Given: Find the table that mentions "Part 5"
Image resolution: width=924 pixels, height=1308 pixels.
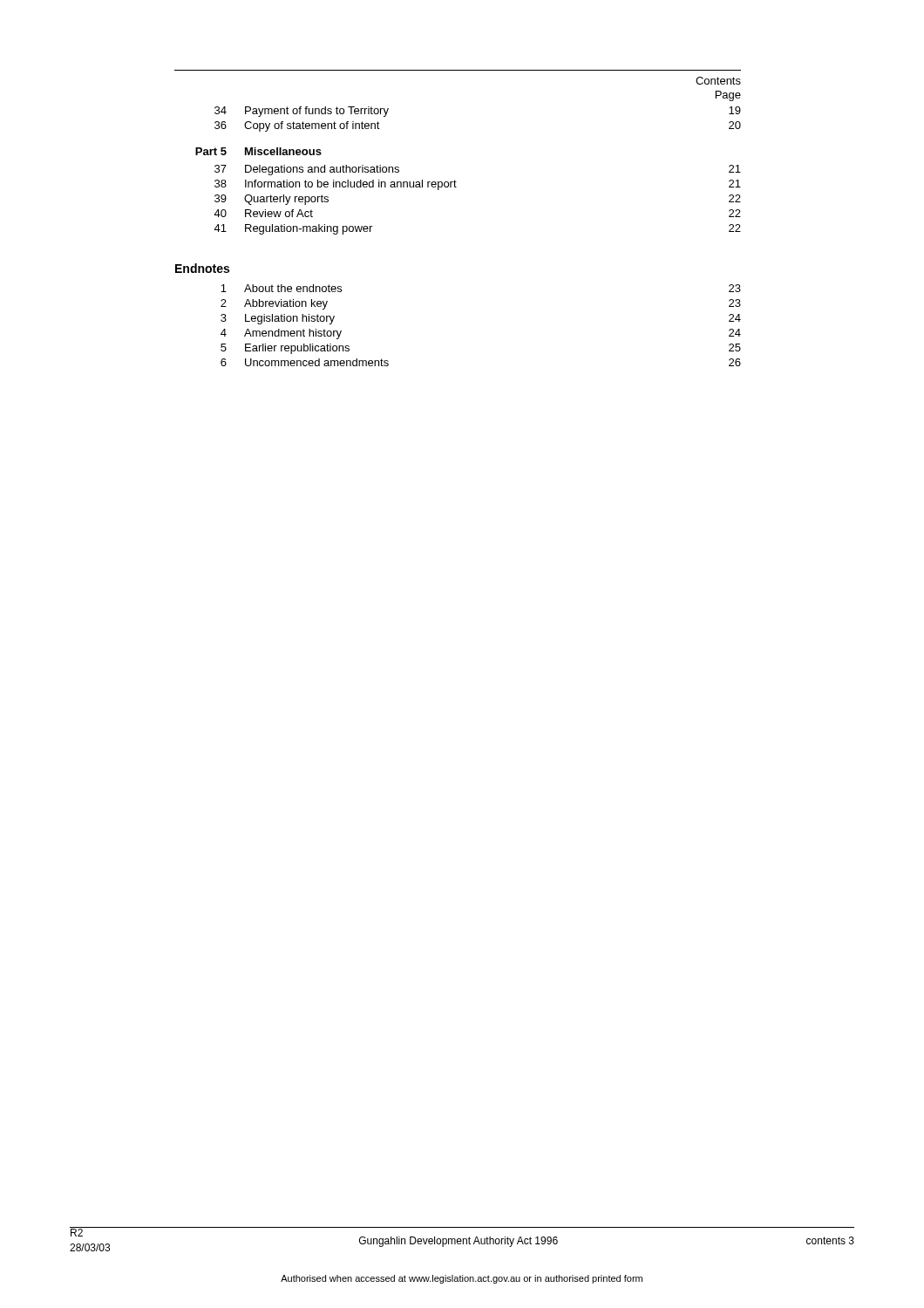Looking at the screenshot, I should [458, 161].
